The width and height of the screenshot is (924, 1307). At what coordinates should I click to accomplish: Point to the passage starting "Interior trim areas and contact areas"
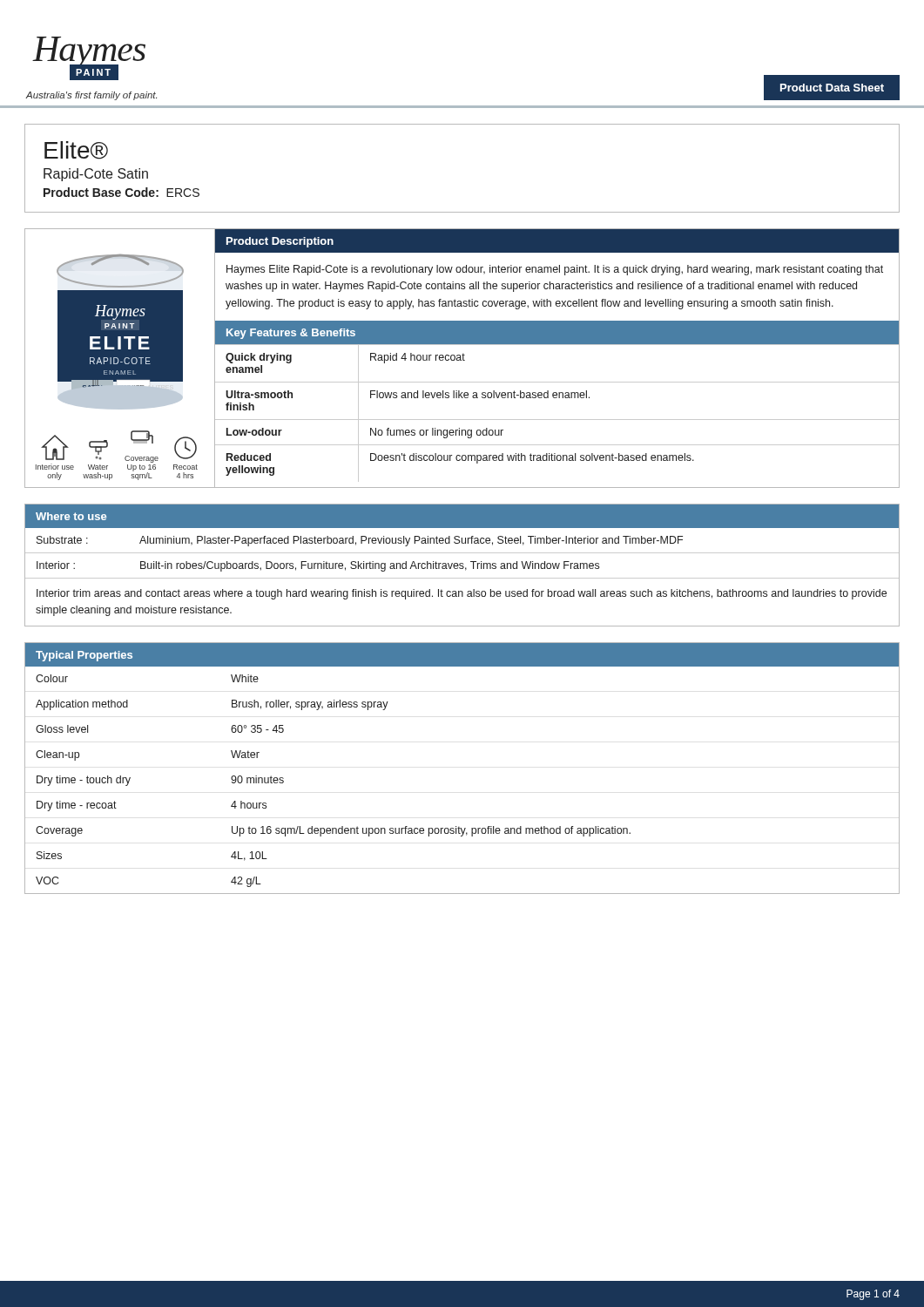point(461,602)
